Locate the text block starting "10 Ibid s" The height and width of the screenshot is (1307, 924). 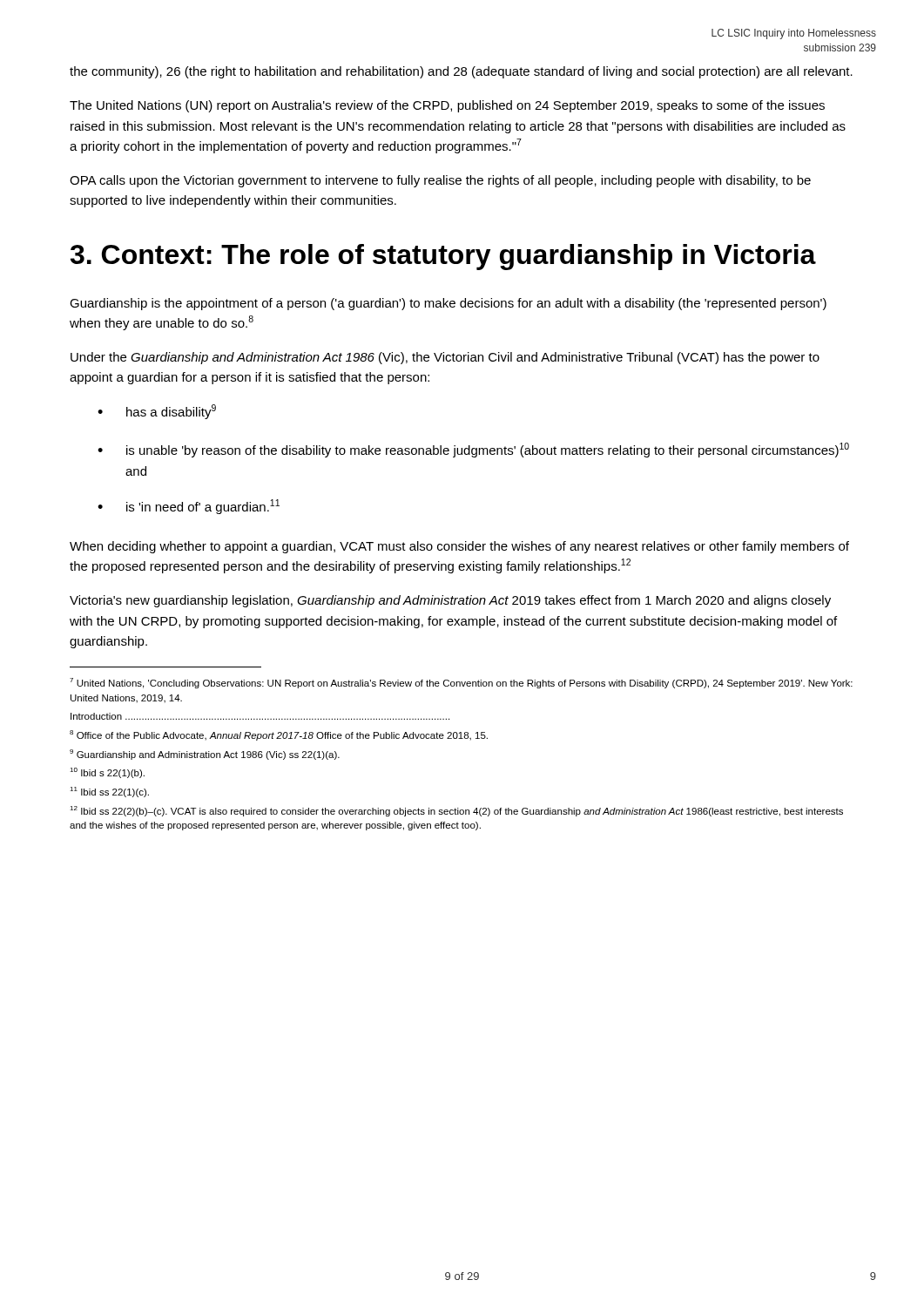[x=108, y=772]
